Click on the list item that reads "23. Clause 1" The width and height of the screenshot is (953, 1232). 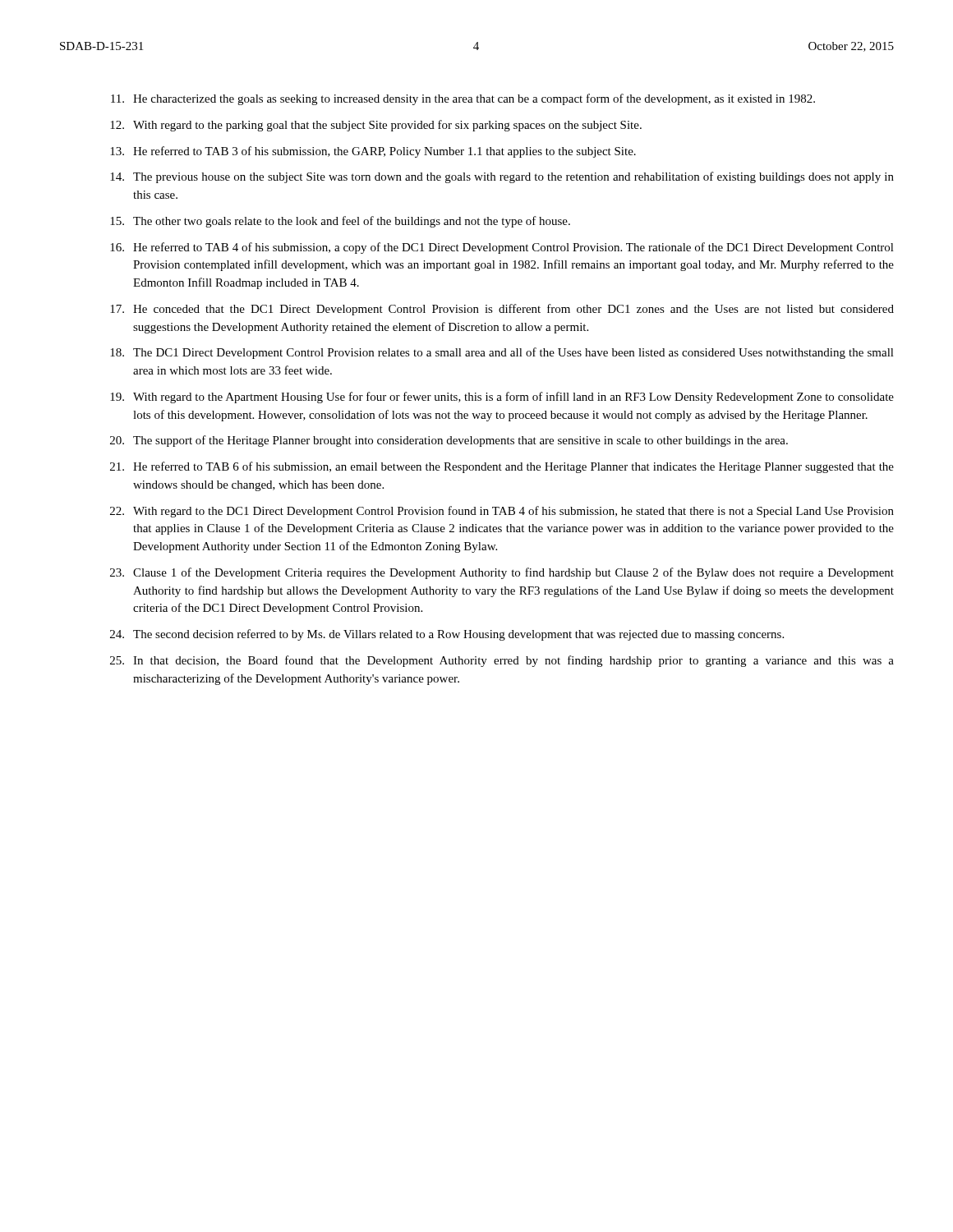(x=476, y=591)
